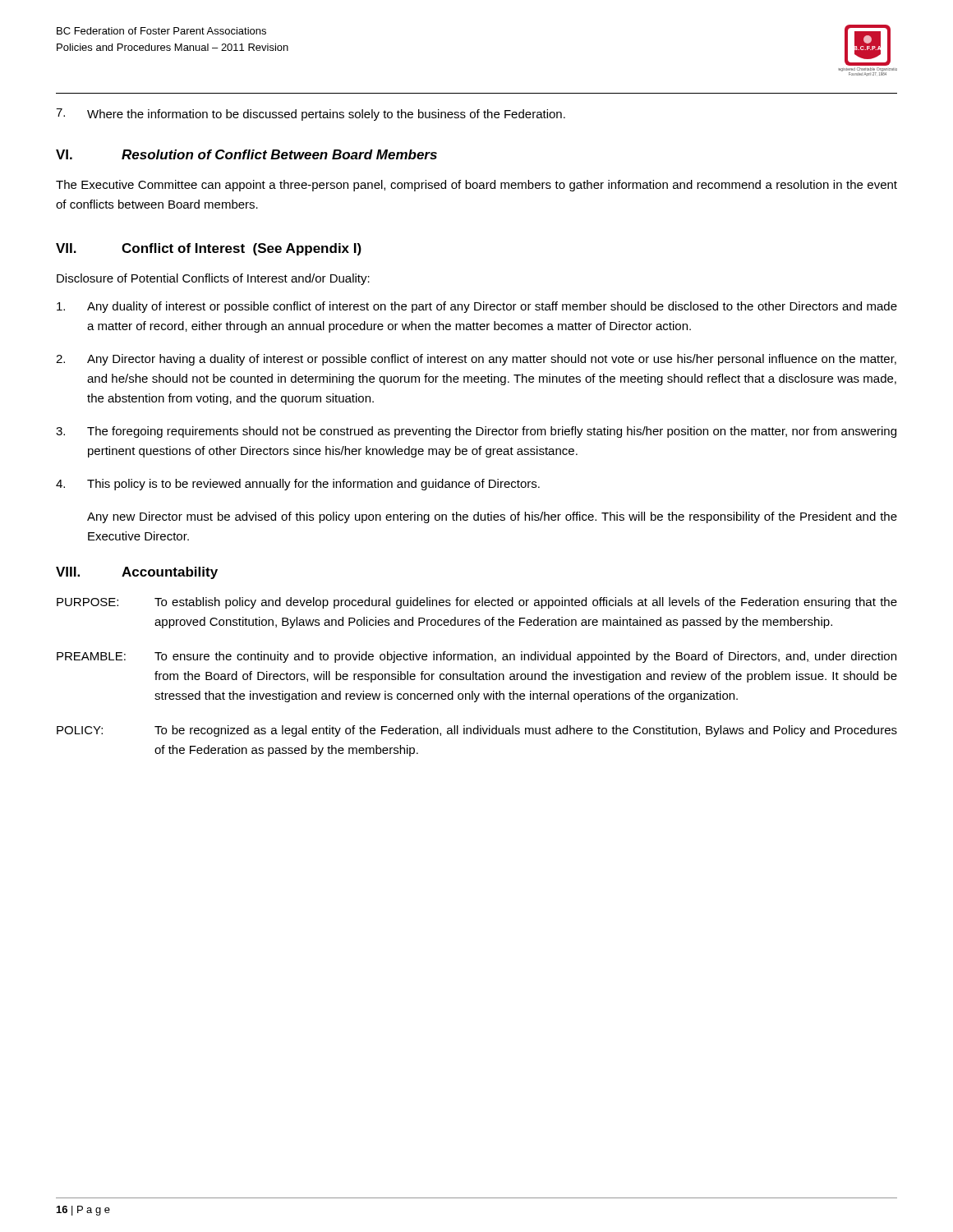The width and height of the screenshot is (953, 1232).
Task: Find the region starting "Any new Director"
Action: [492, 526]
